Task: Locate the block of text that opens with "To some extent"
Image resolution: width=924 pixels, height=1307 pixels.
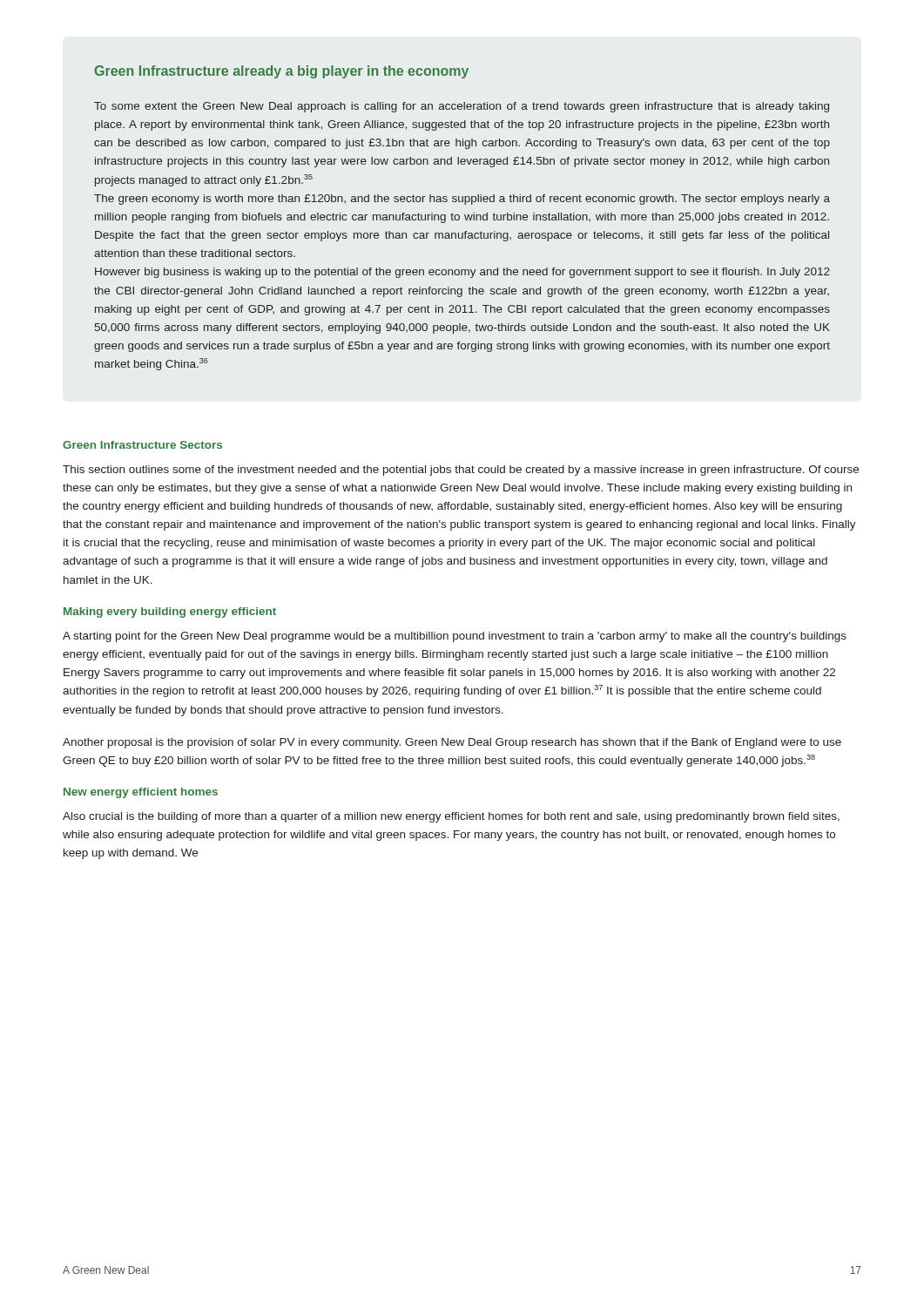Action: (x=462, y=143)
